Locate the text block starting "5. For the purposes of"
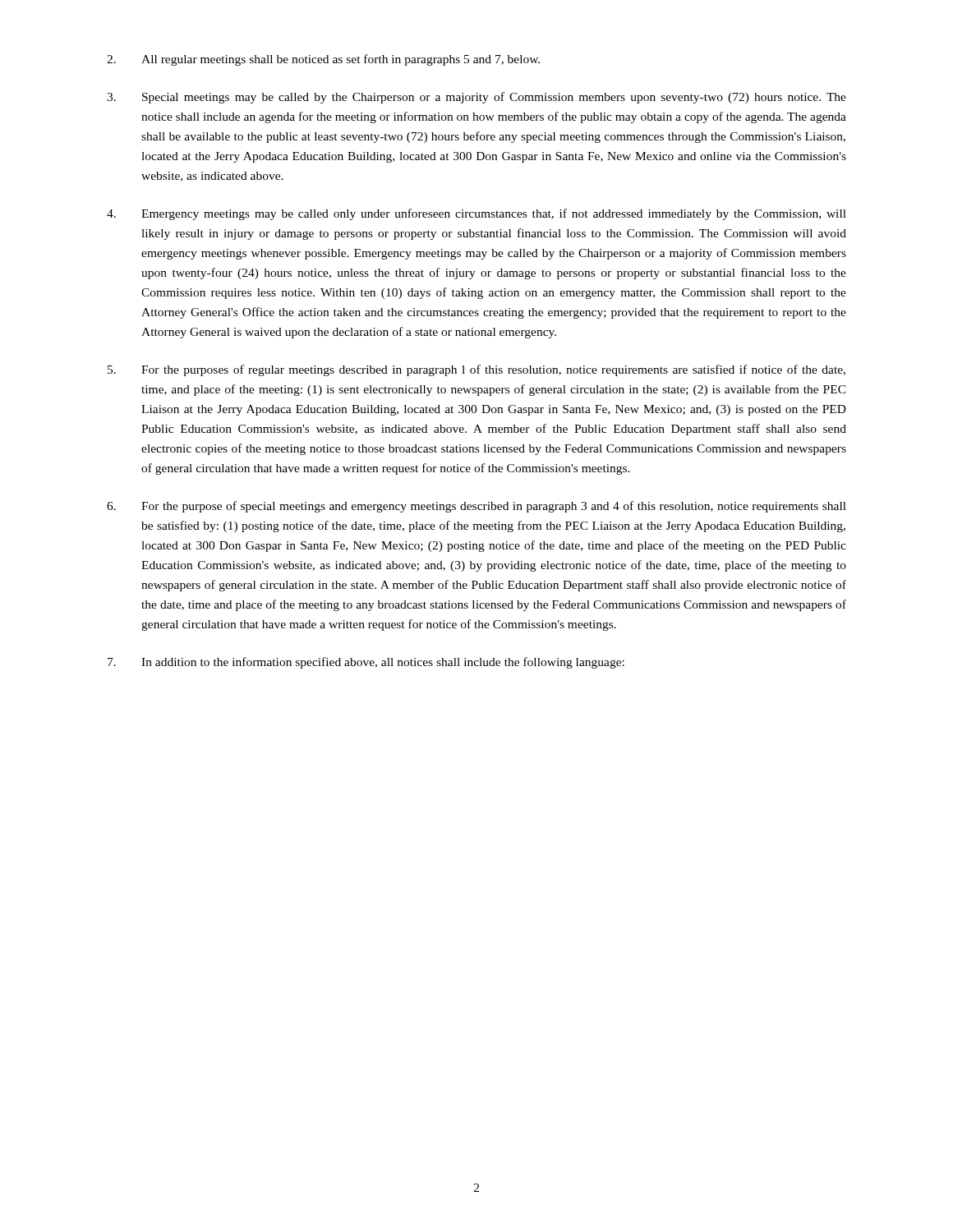The width and height of the screenshot is (953, 1232). tap(476, 419)
